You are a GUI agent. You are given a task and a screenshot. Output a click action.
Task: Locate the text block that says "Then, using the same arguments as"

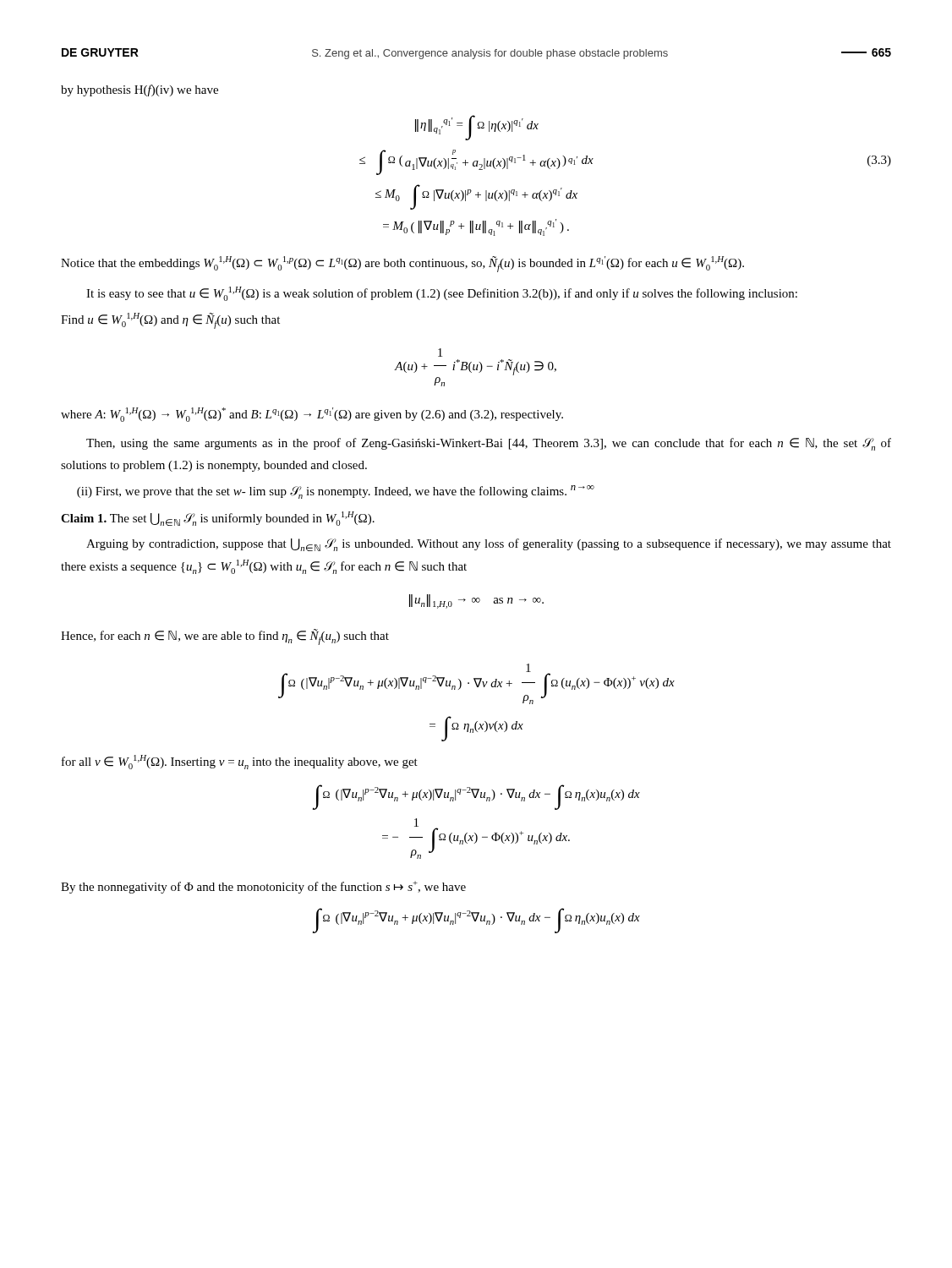coord(476,454)
